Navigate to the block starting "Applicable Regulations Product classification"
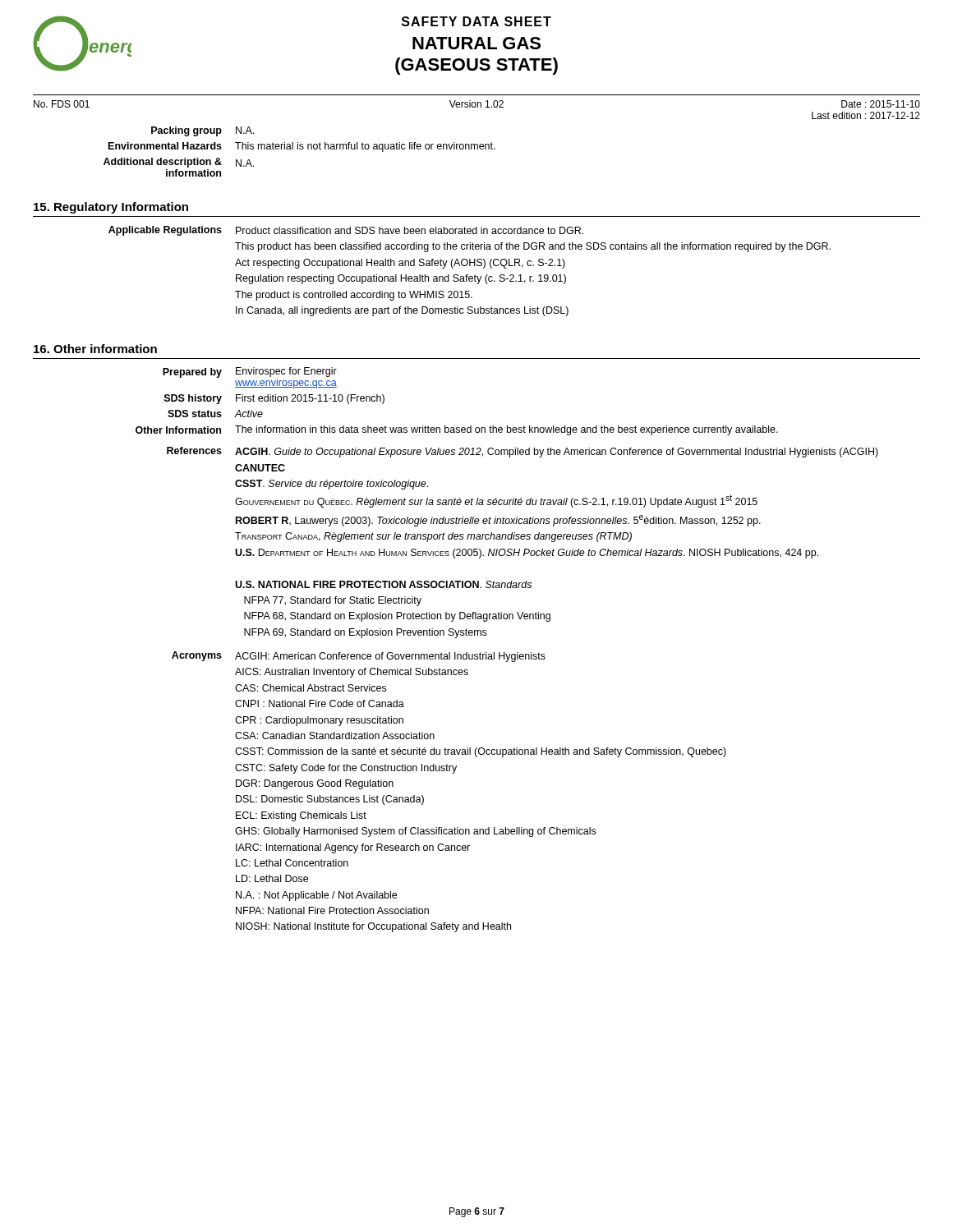The width and height of the screenshot is (953, 1232). pos(476,271)
